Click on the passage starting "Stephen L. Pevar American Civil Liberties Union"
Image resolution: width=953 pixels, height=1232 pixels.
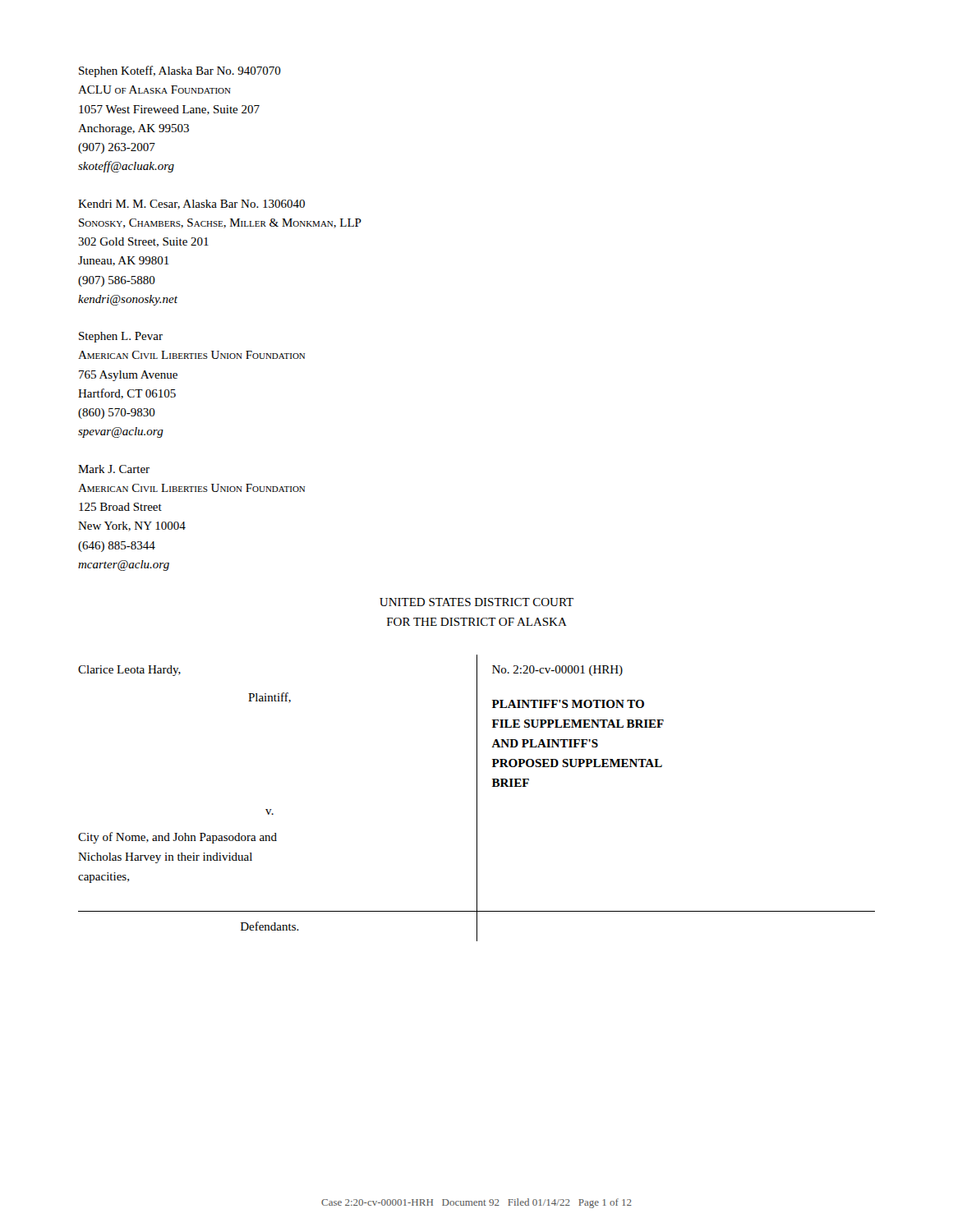(121, 337)
